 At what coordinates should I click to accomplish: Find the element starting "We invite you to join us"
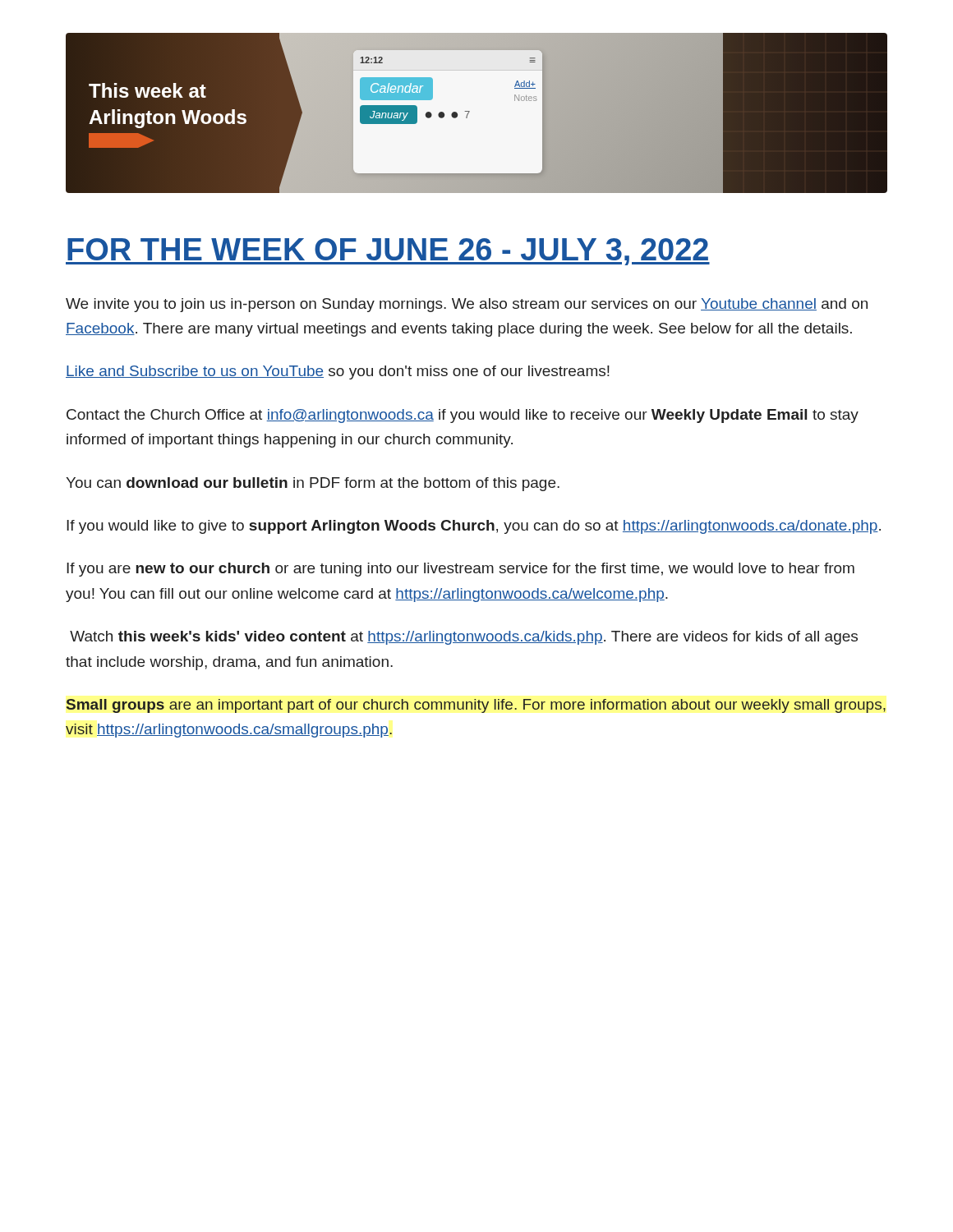click(x=467, y=316)
